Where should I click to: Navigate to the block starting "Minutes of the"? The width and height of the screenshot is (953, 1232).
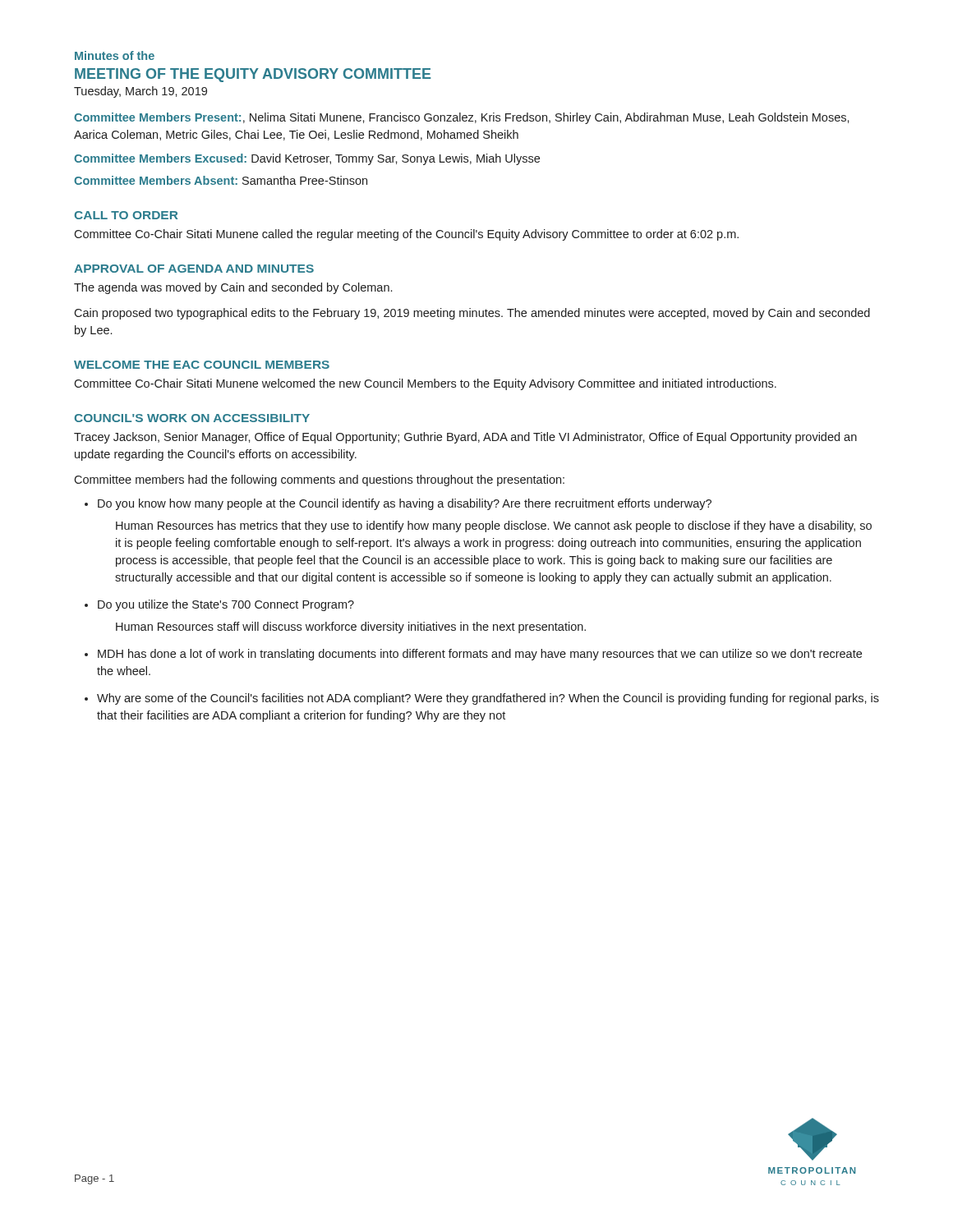114,56
